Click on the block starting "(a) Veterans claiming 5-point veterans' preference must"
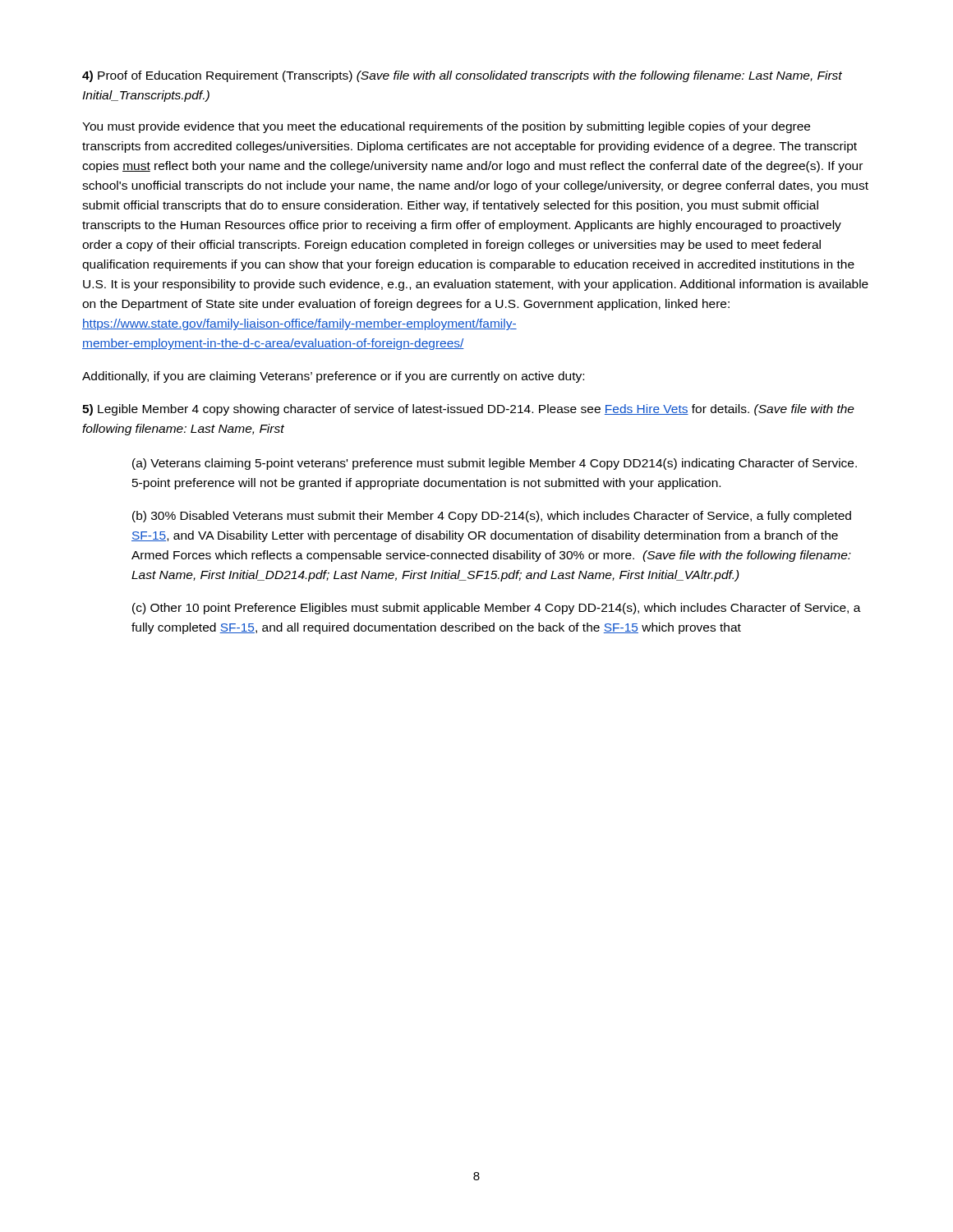Screen dimensions: 1232x953 (495, 473)
